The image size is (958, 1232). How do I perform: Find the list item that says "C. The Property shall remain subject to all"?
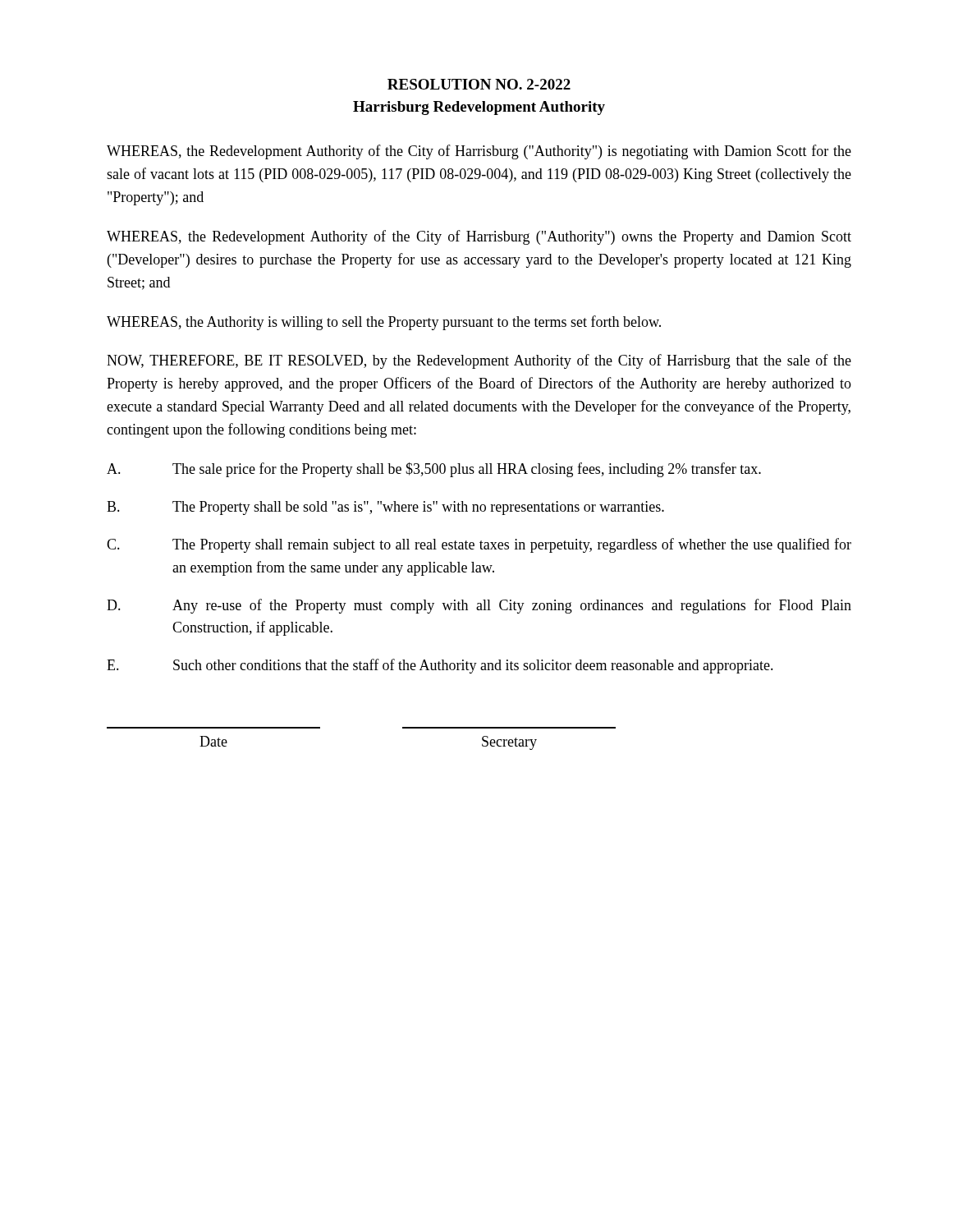click(479, 557)
